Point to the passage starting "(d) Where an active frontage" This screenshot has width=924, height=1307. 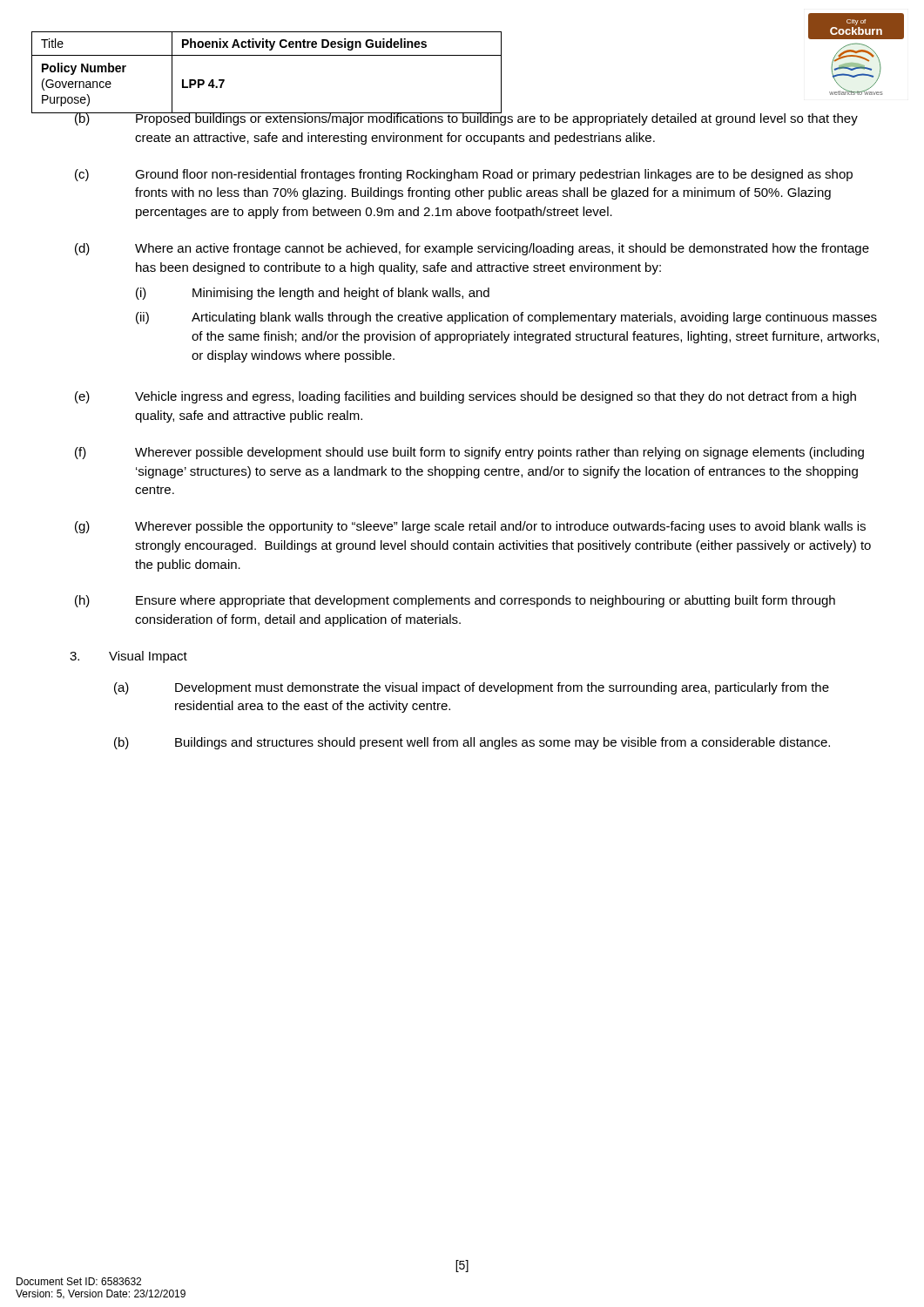coord(475,304)
